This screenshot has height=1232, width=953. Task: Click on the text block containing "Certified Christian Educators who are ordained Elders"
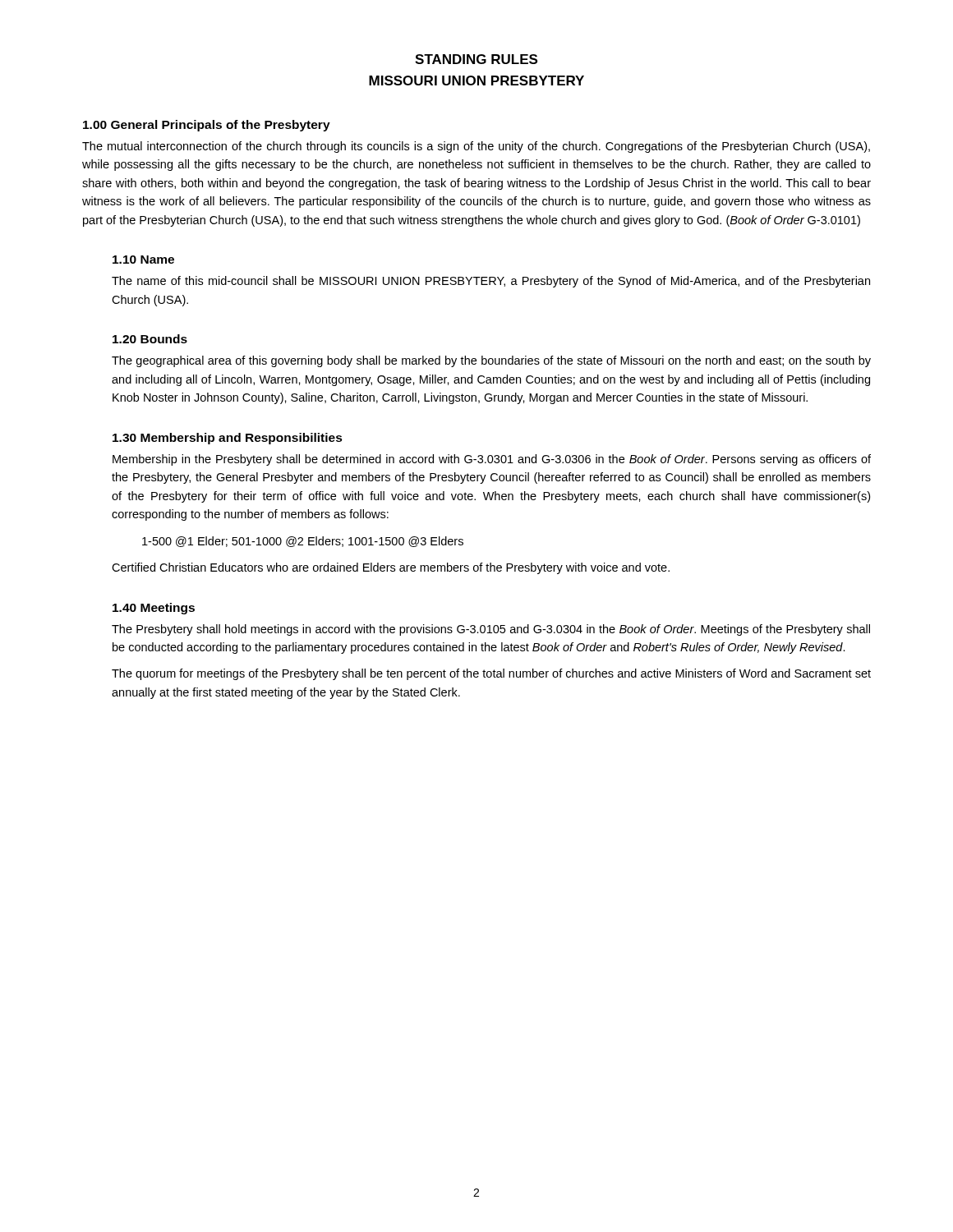(x=391, y=568)
